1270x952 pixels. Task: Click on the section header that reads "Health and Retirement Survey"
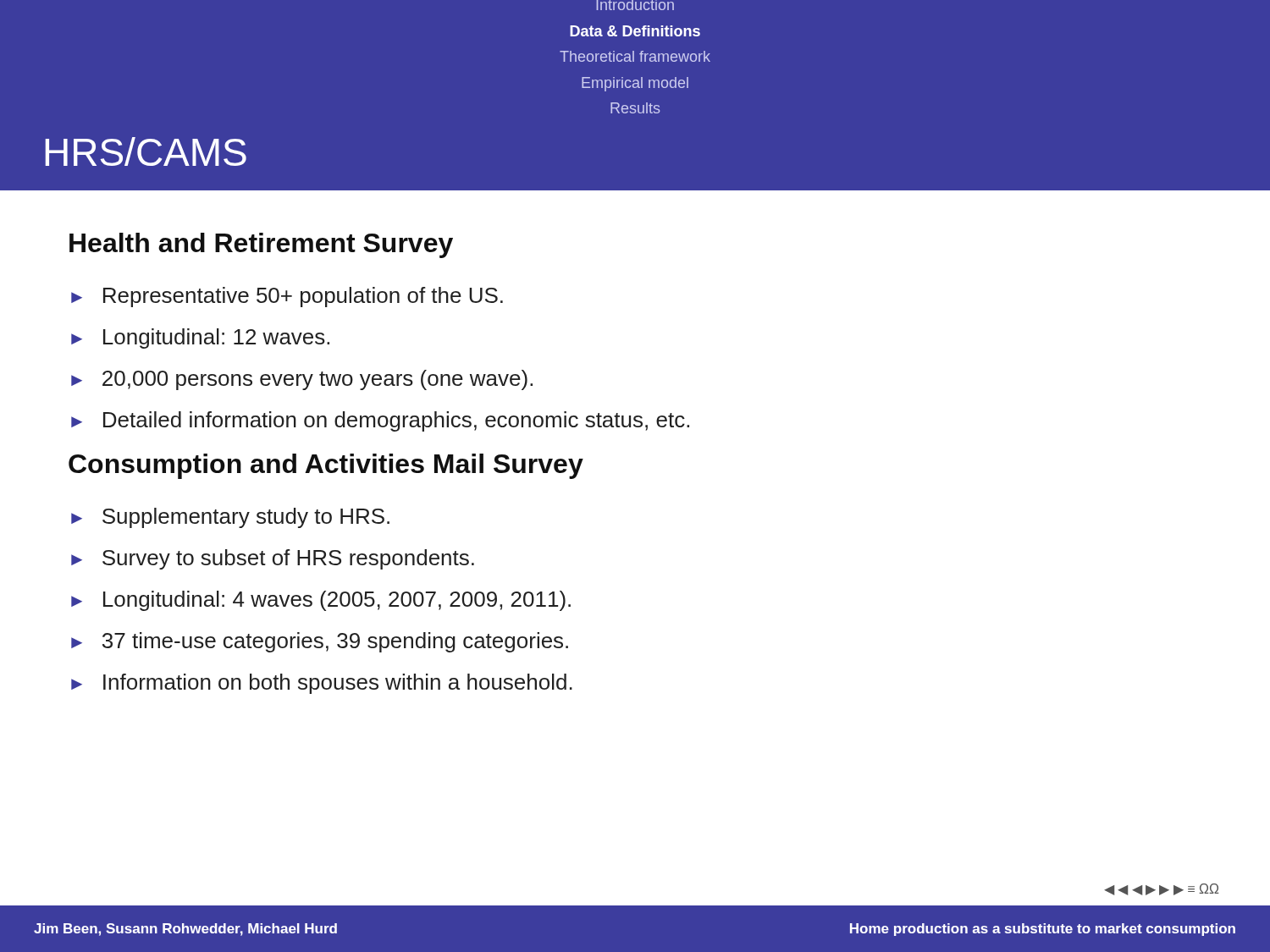coord(260,243)
